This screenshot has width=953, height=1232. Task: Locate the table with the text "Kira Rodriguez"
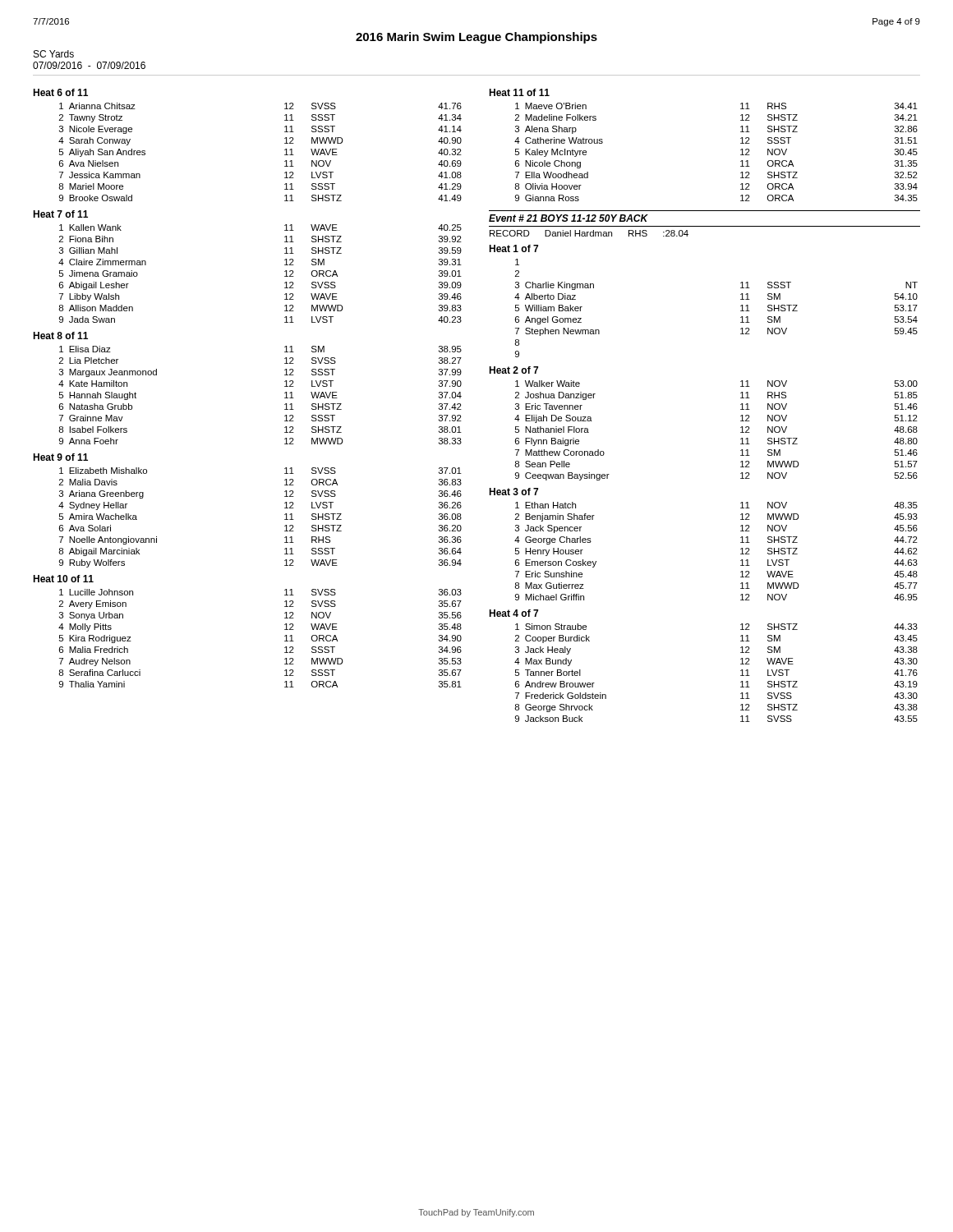click(249, 638)
